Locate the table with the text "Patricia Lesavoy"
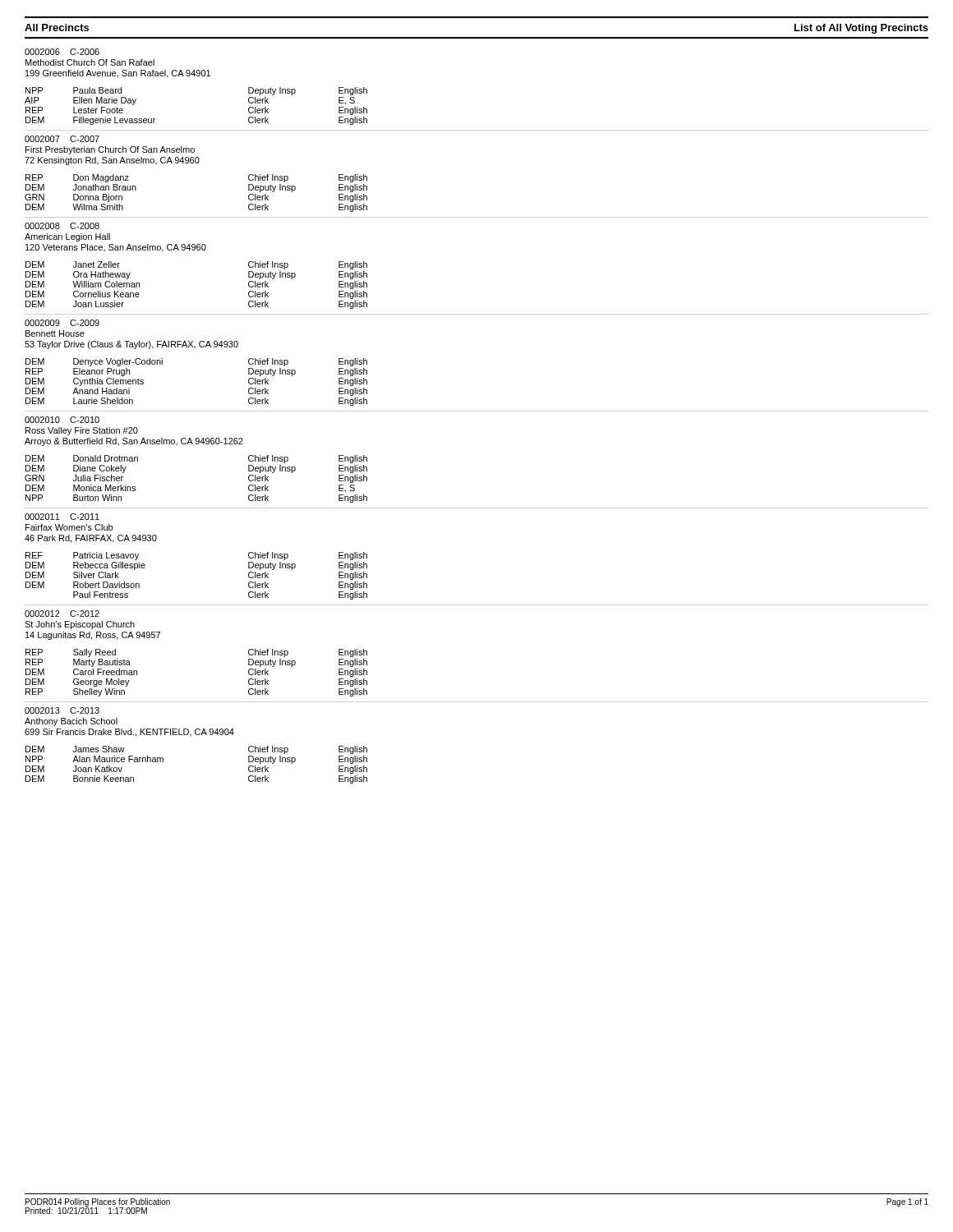Viewport: 953px width, 1232px height. click(x=476, y=576)
